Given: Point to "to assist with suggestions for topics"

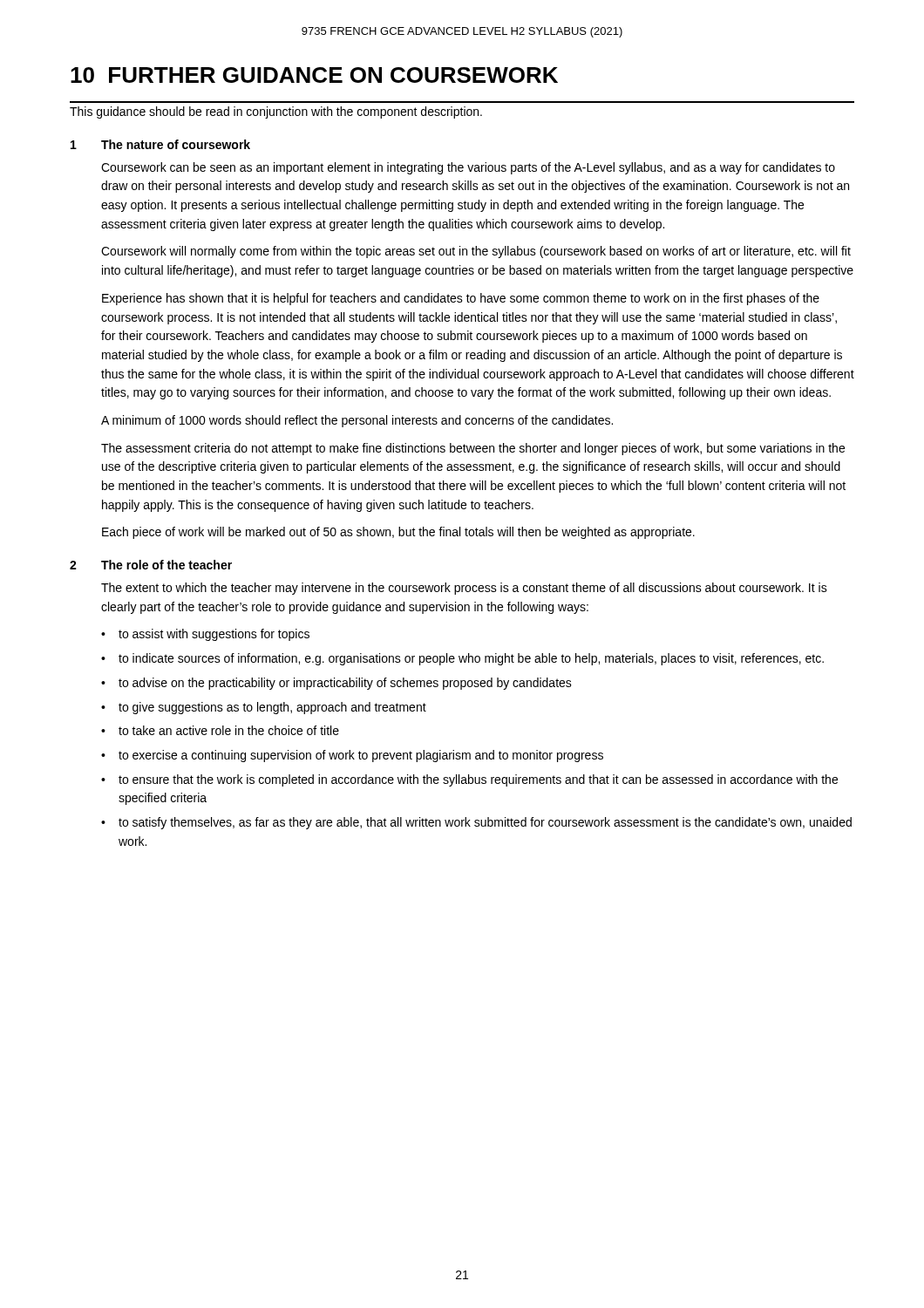Looking at the screenshot, I should coord(214,634).
